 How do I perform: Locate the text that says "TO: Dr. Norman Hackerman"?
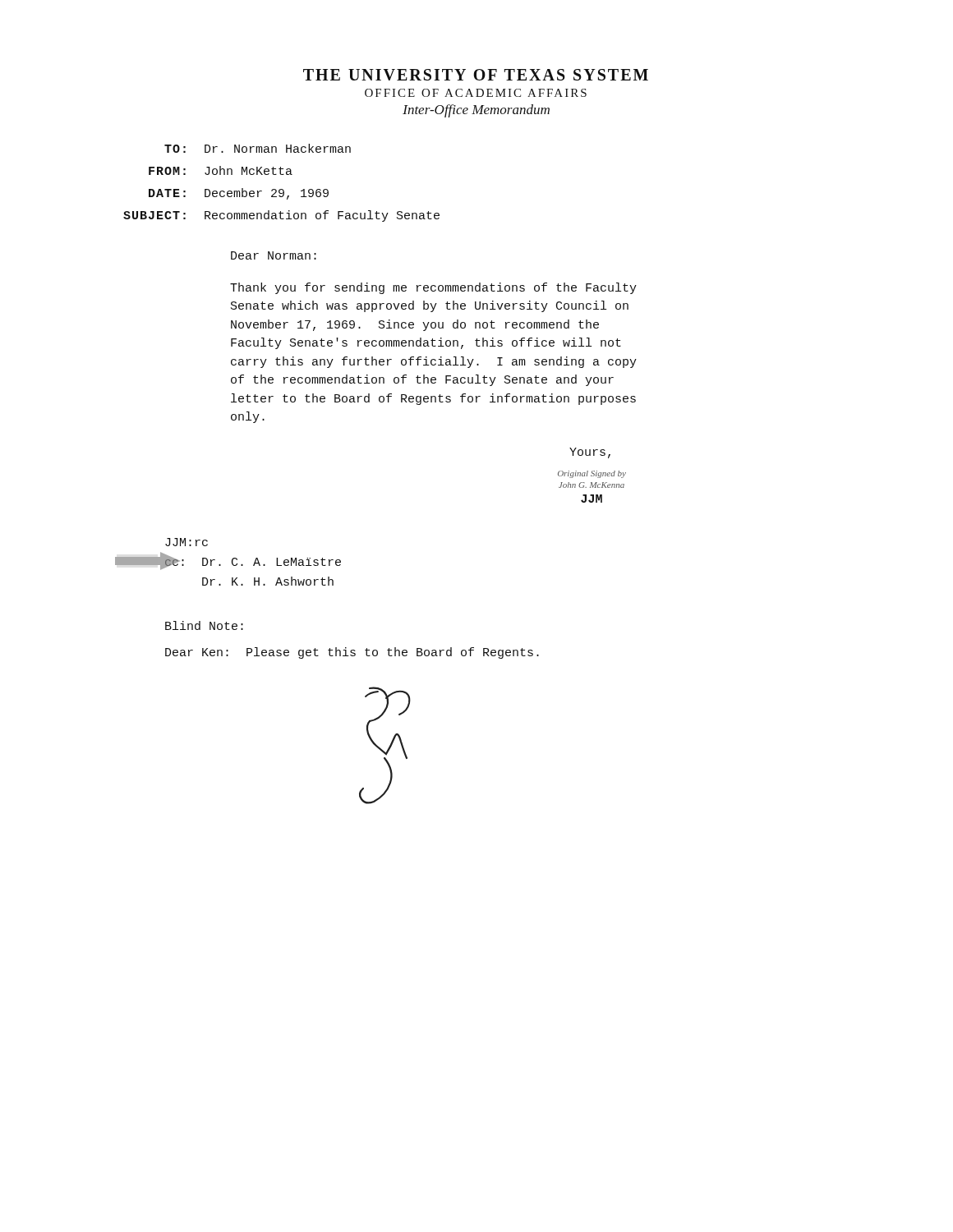coord(233,150)
